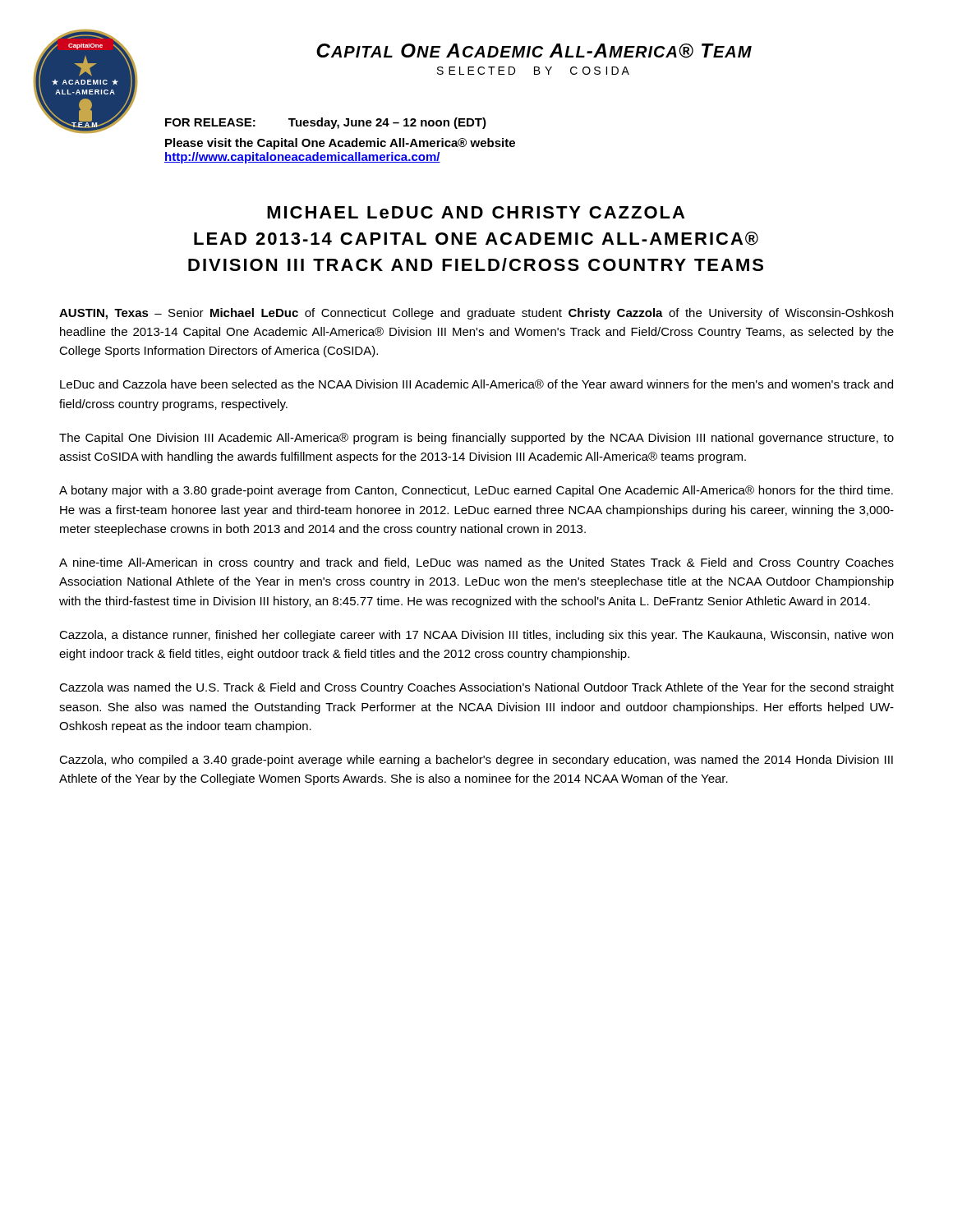953x1232 pixels.
Task: Click a logo
Action: (x=90, y=81)
